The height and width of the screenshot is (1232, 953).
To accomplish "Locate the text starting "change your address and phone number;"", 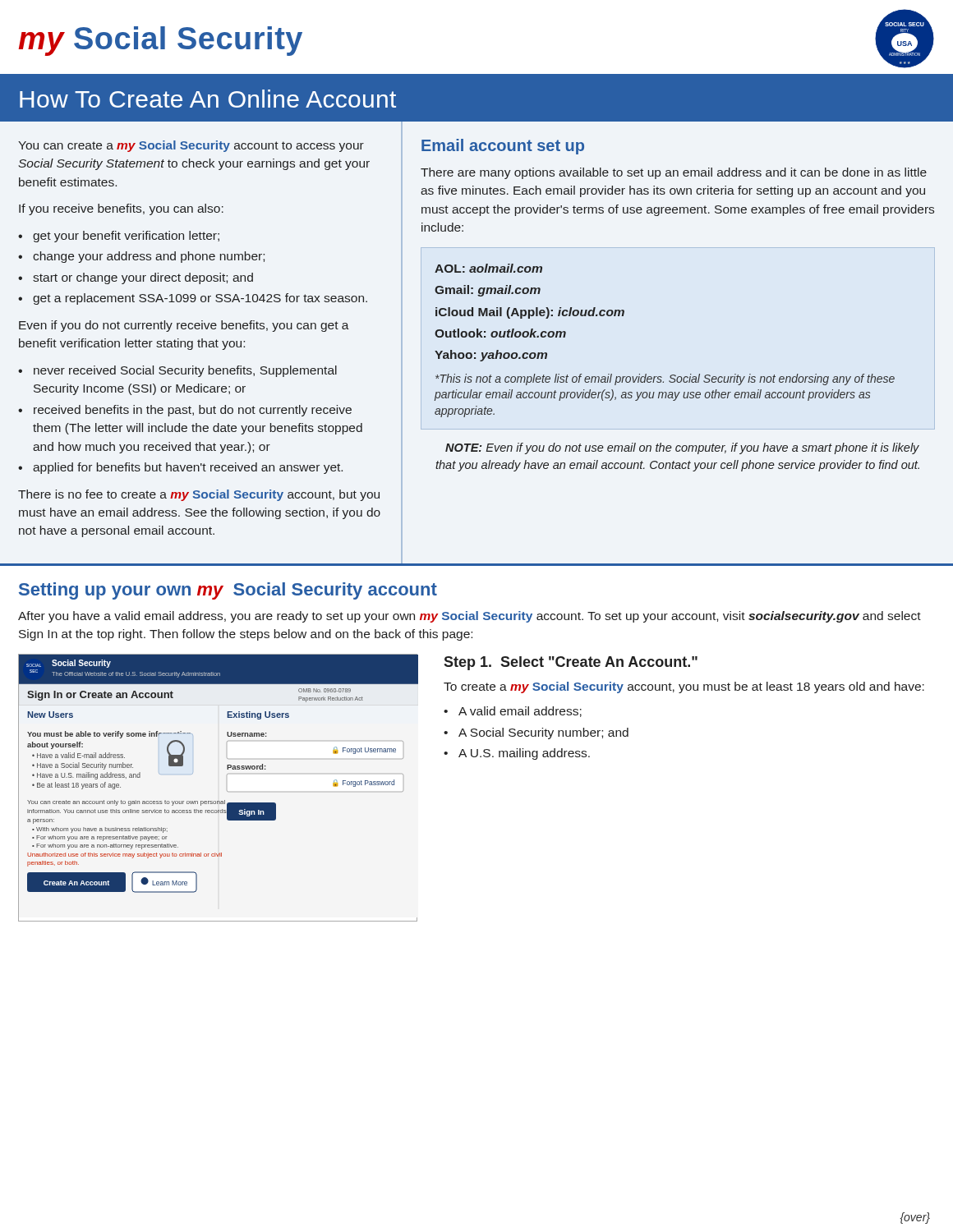I will 149,256.
